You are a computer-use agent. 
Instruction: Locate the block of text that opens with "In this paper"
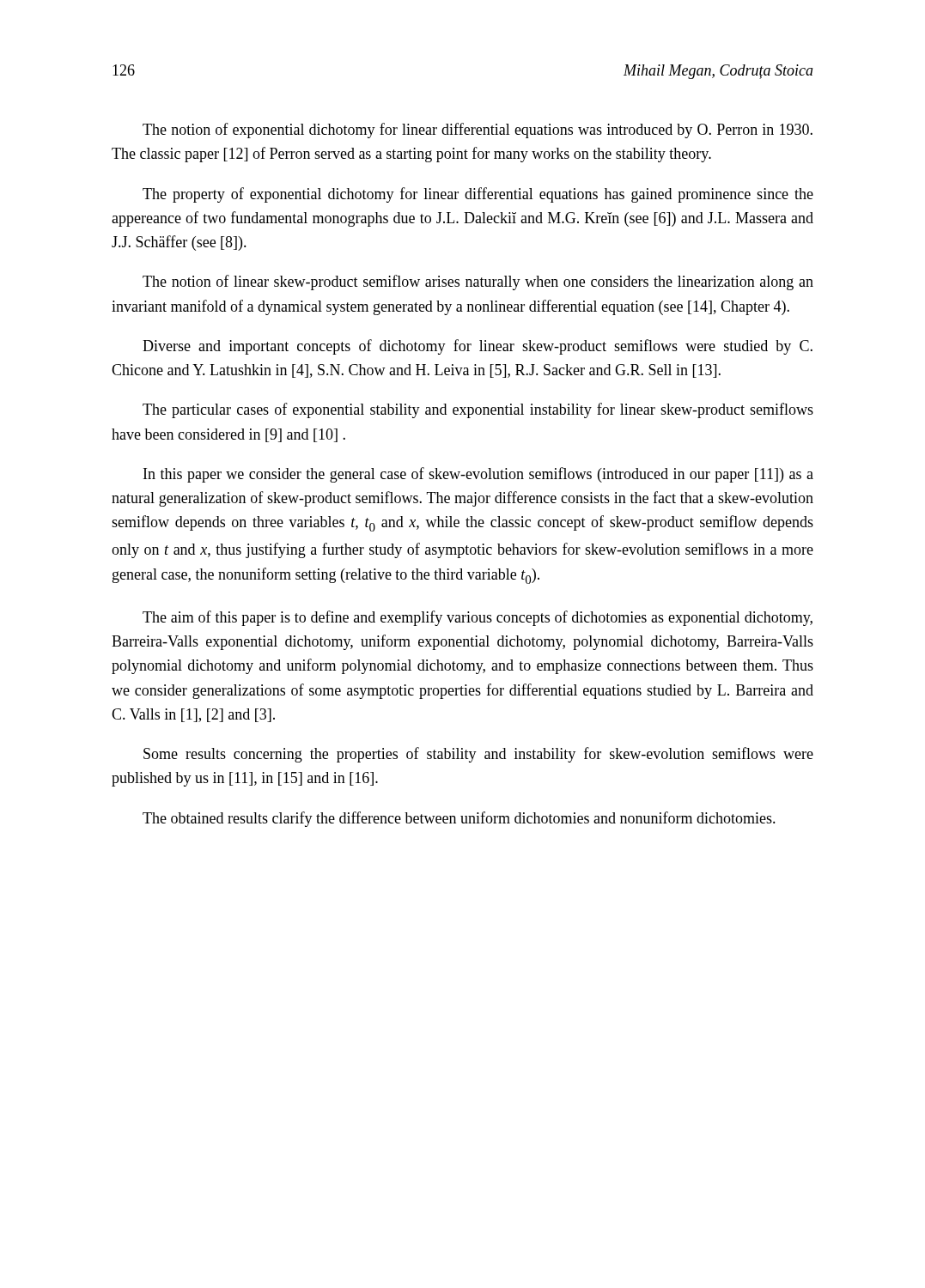[x=462, y=526]
